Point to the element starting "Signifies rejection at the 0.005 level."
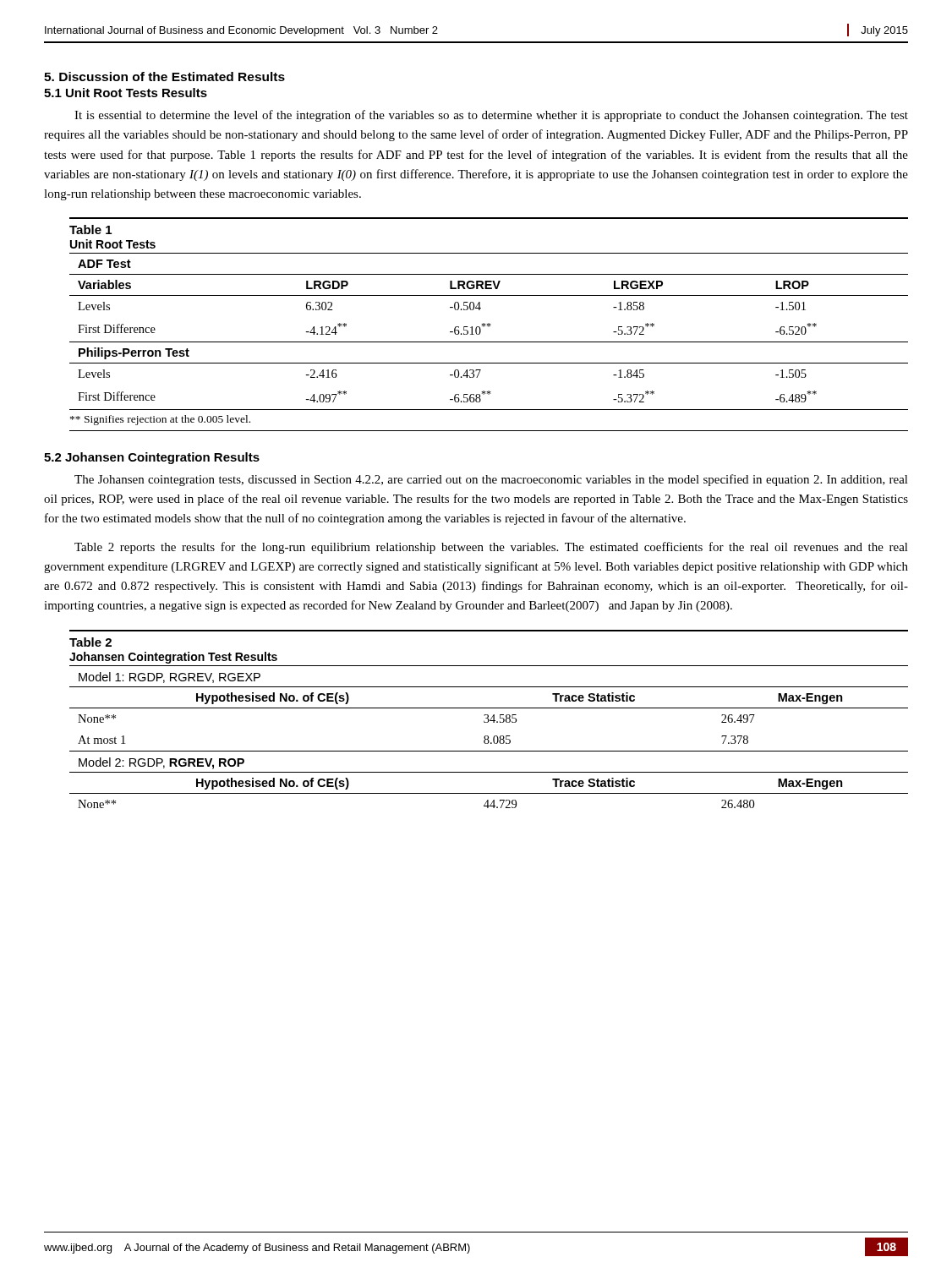Viewport: 952px width, 1268px height. [x=160, y=419]
